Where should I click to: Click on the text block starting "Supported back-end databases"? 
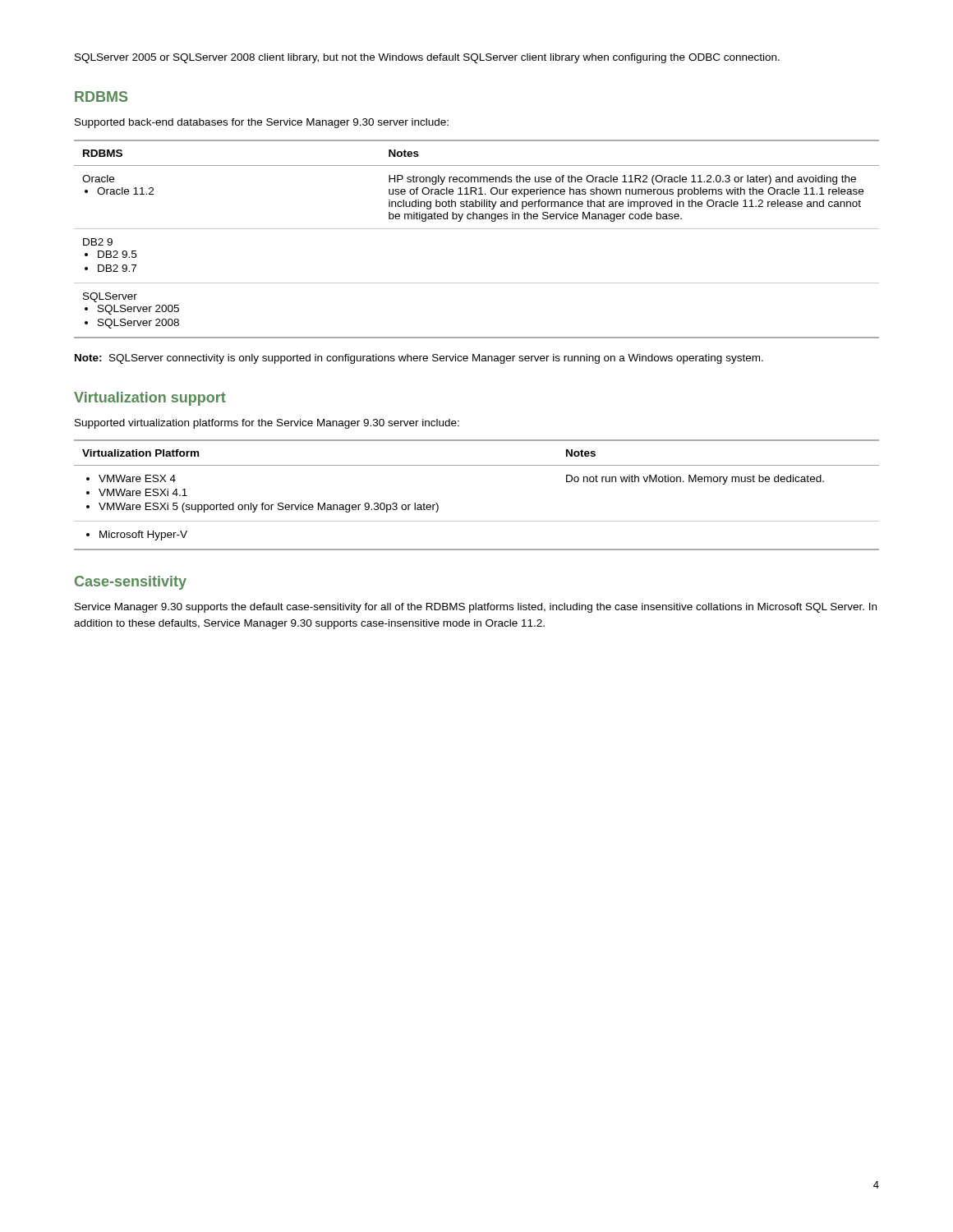[262, 122]
